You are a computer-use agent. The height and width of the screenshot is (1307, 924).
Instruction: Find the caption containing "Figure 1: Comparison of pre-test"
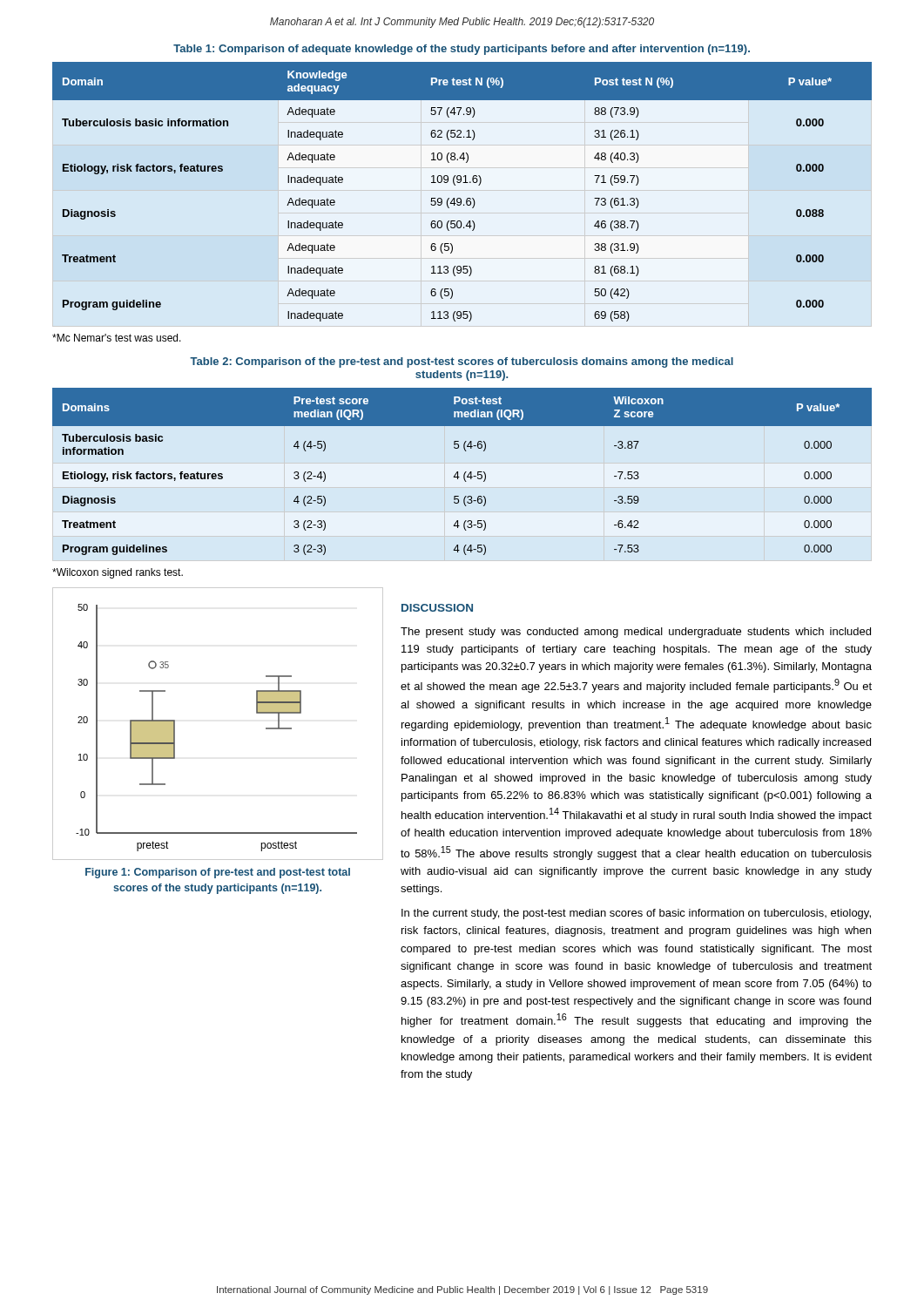(218, 880)
